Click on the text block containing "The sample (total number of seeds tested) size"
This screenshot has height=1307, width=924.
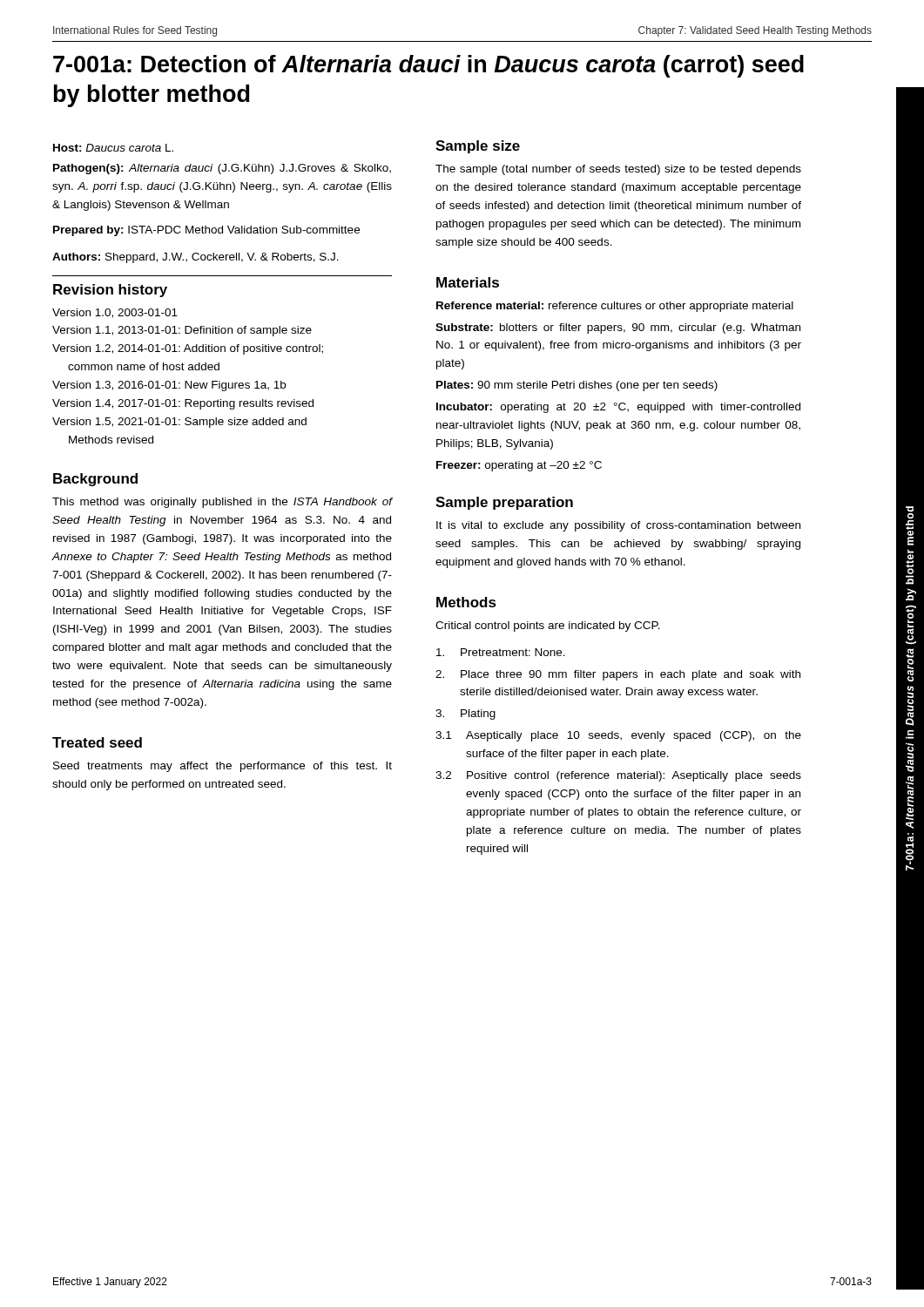pos(618,205)
